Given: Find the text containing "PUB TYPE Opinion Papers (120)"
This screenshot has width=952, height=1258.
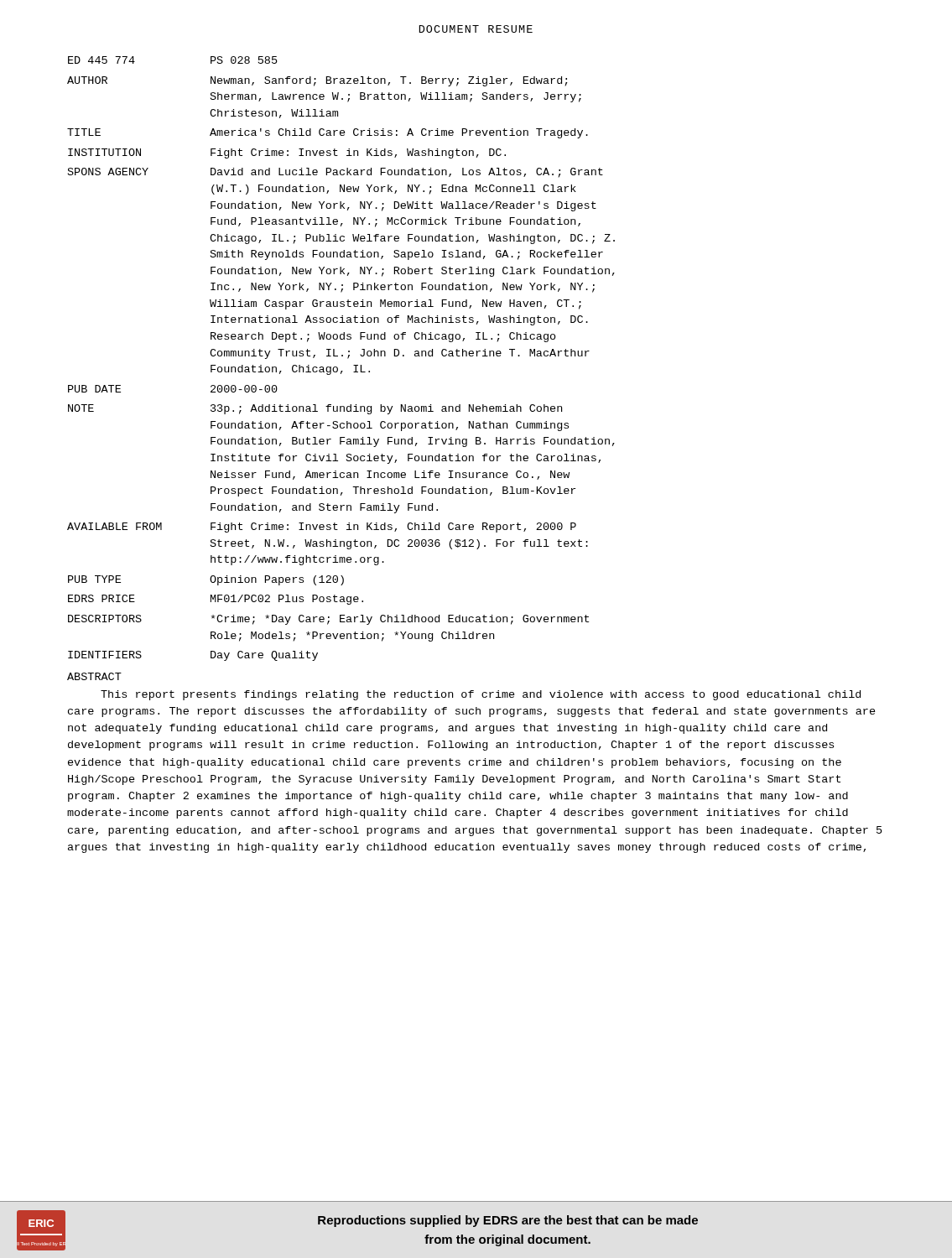Looking at the screenshot, I should click(206, 580).
